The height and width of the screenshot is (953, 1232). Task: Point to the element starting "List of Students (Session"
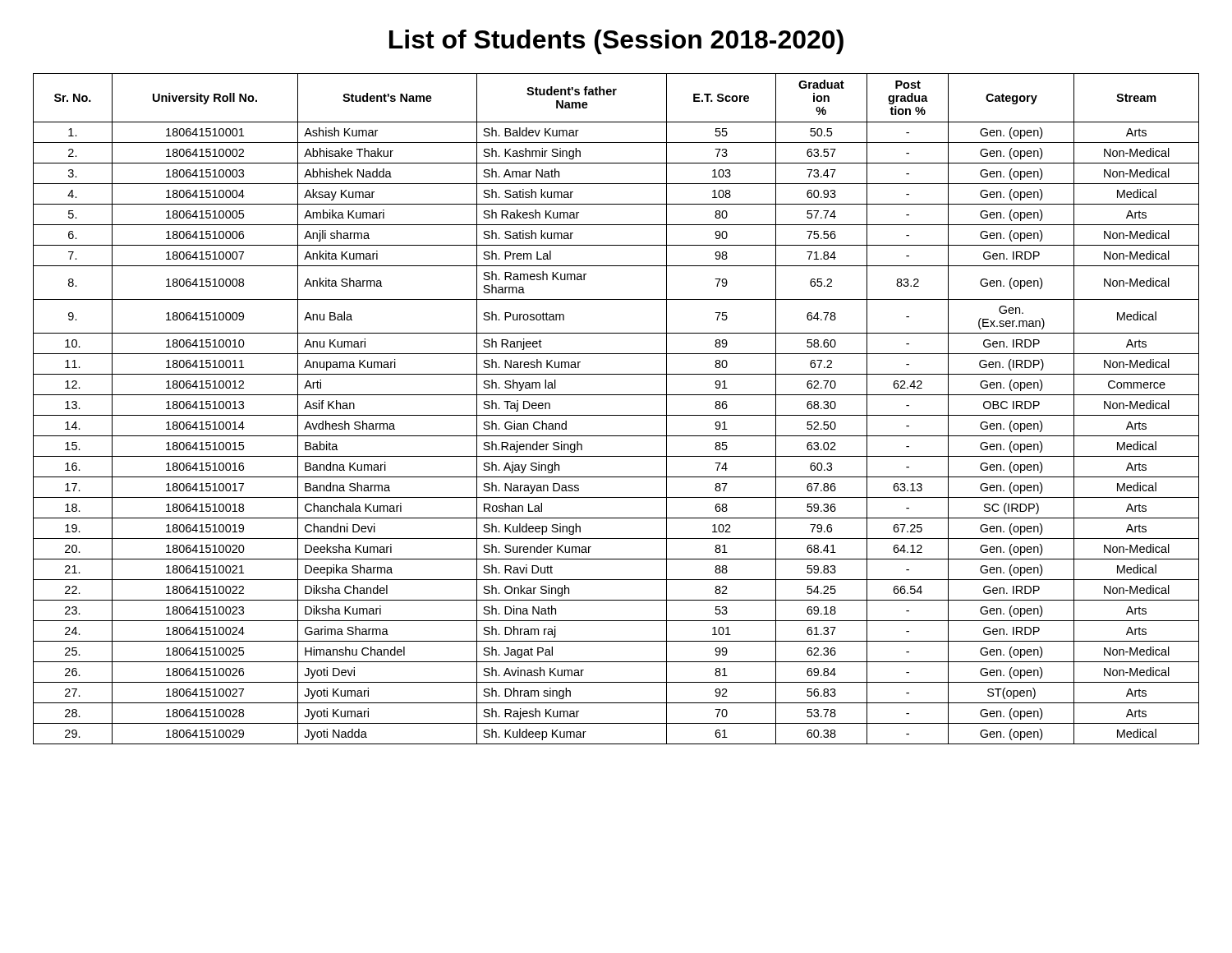pyautogui.click(x=616, y=40)
